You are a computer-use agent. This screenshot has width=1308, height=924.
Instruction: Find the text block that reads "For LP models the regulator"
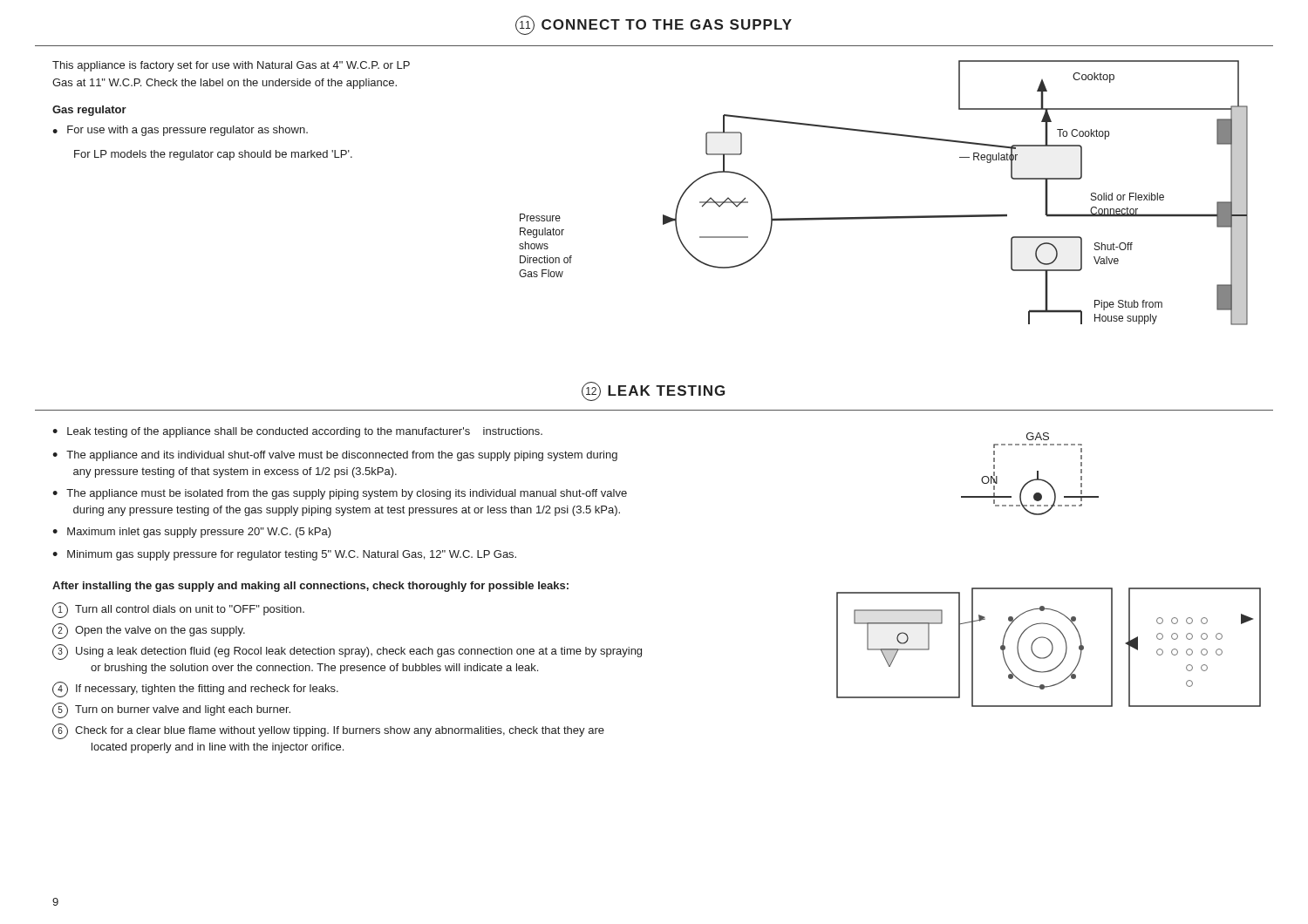click(213, 154)
